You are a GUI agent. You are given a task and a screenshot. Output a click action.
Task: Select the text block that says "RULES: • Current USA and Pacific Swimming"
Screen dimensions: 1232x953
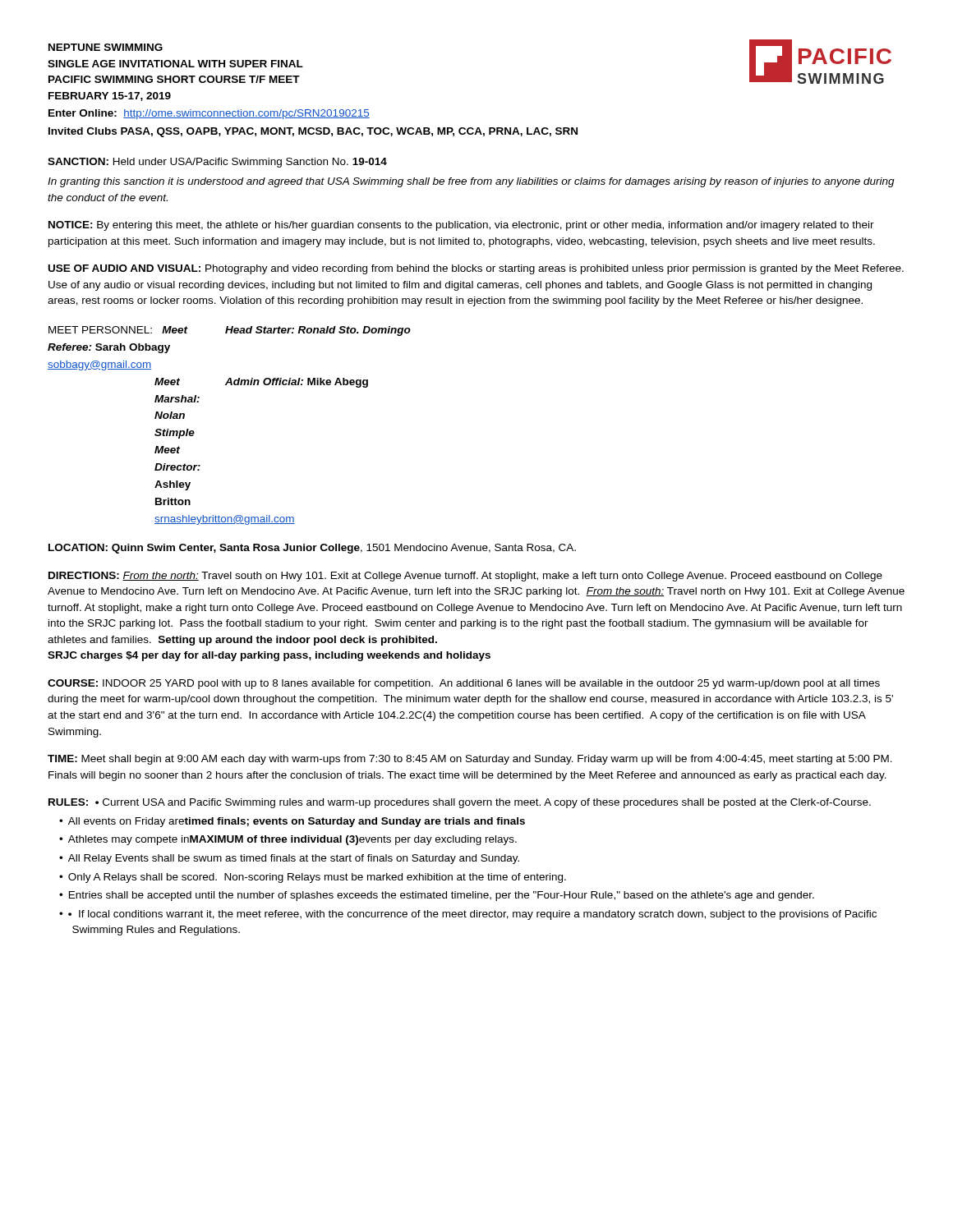point(476,866)
